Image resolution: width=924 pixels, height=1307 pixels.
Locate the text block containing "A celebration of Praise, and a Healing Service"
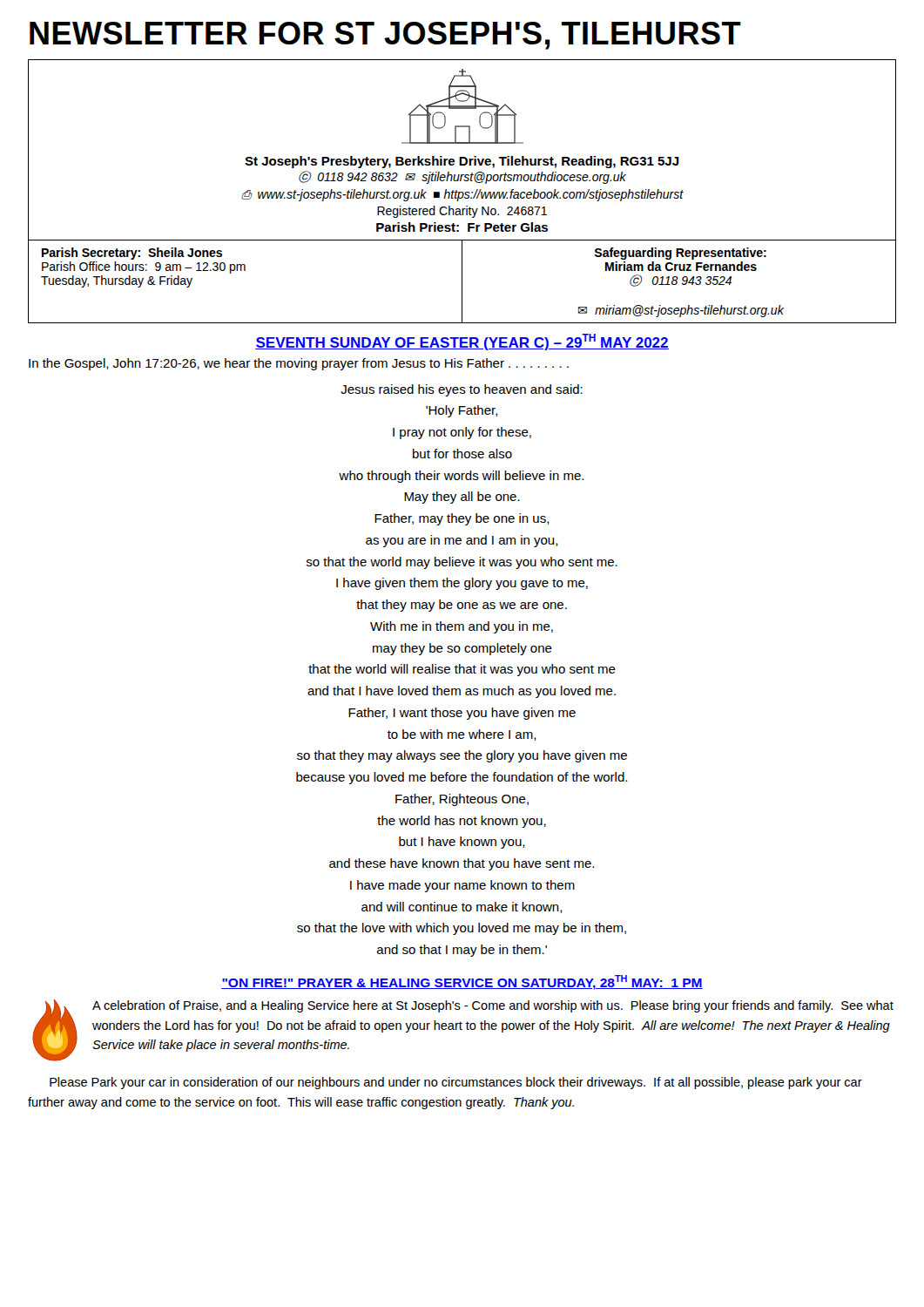(x=493, y=1025)
